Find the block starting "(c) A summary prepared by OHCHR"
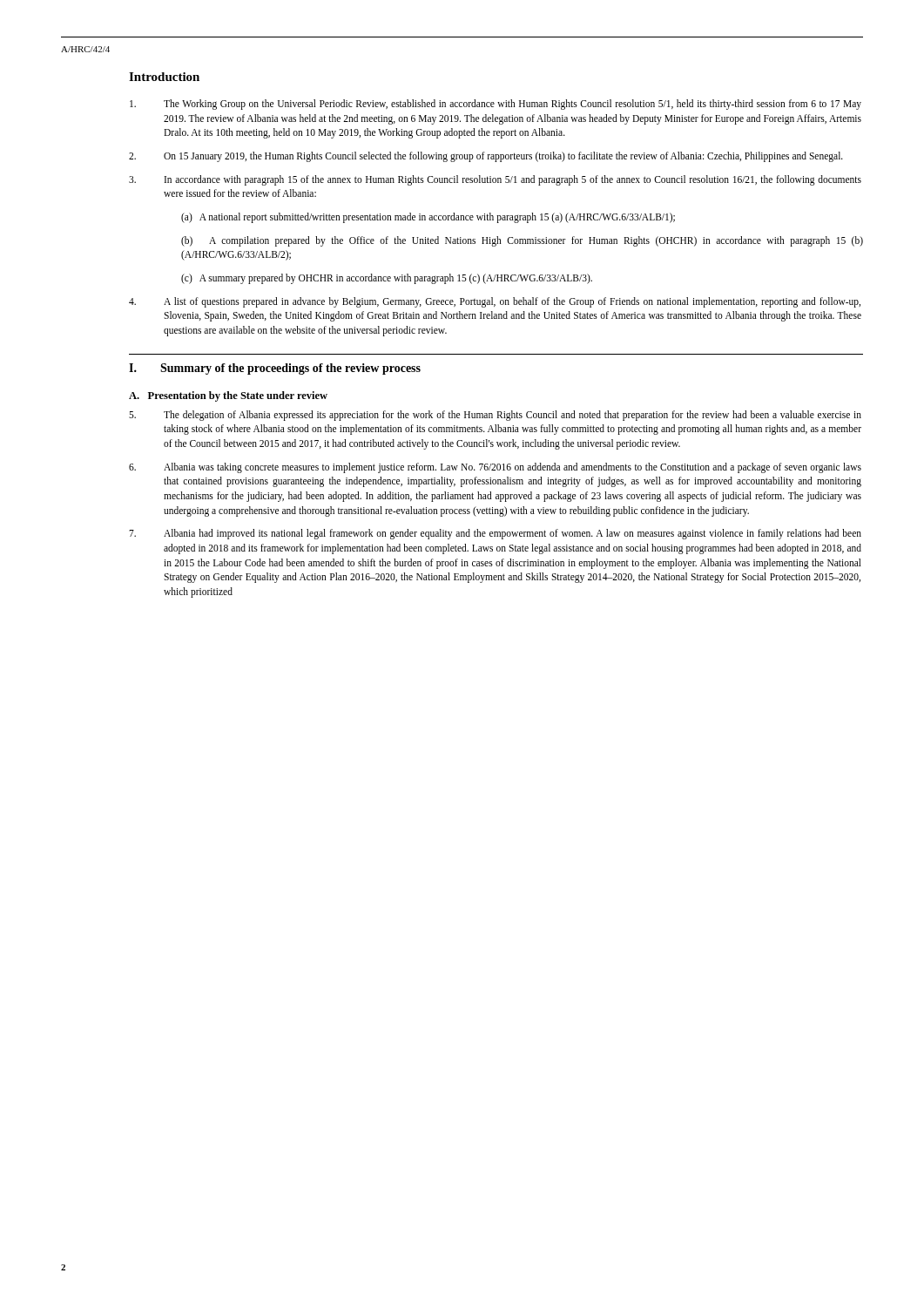The height and width of the screenshot is (1307, 924). (387, 278)
